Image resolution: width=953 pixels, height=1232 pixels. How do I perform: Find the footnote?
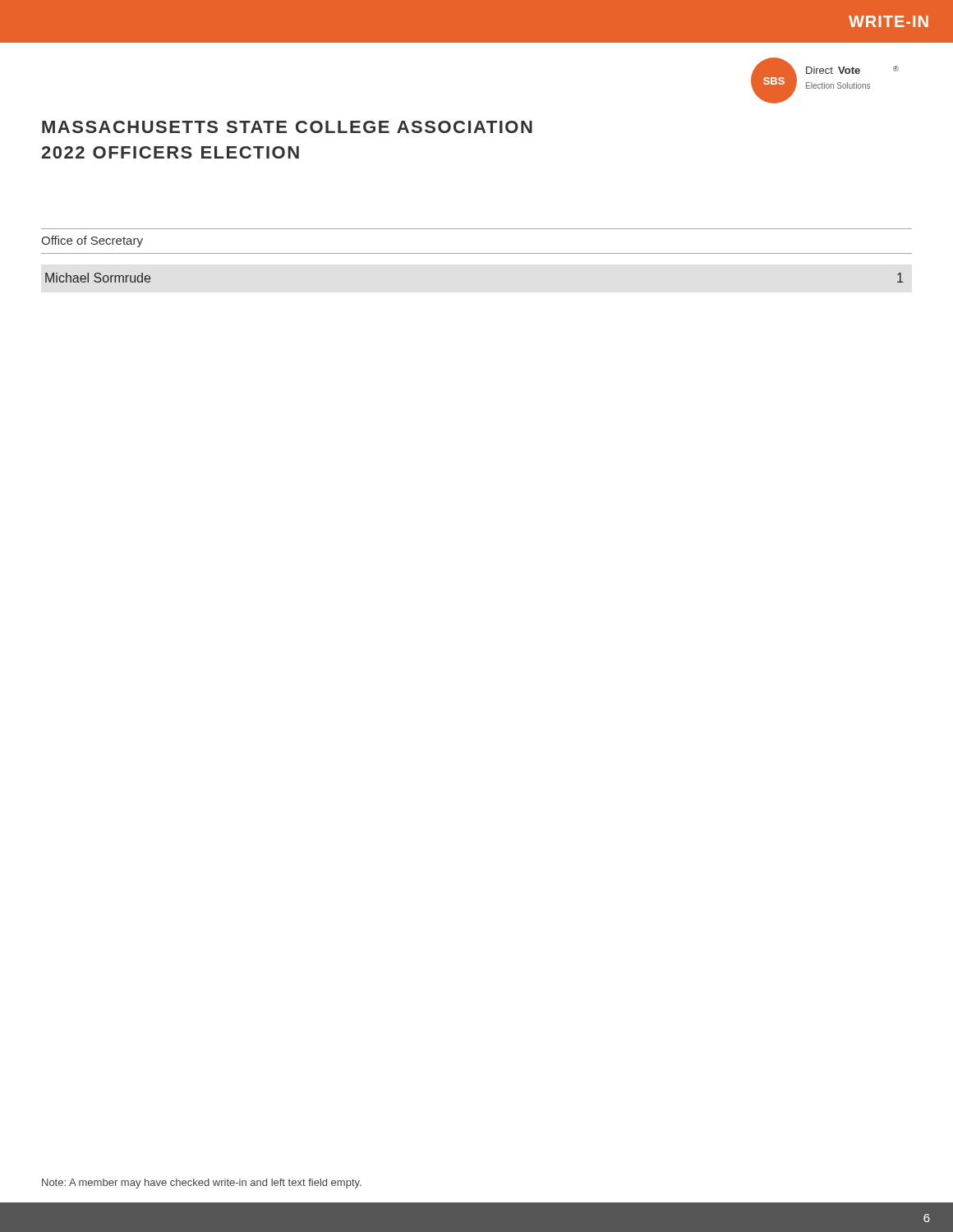(202, 1182)
